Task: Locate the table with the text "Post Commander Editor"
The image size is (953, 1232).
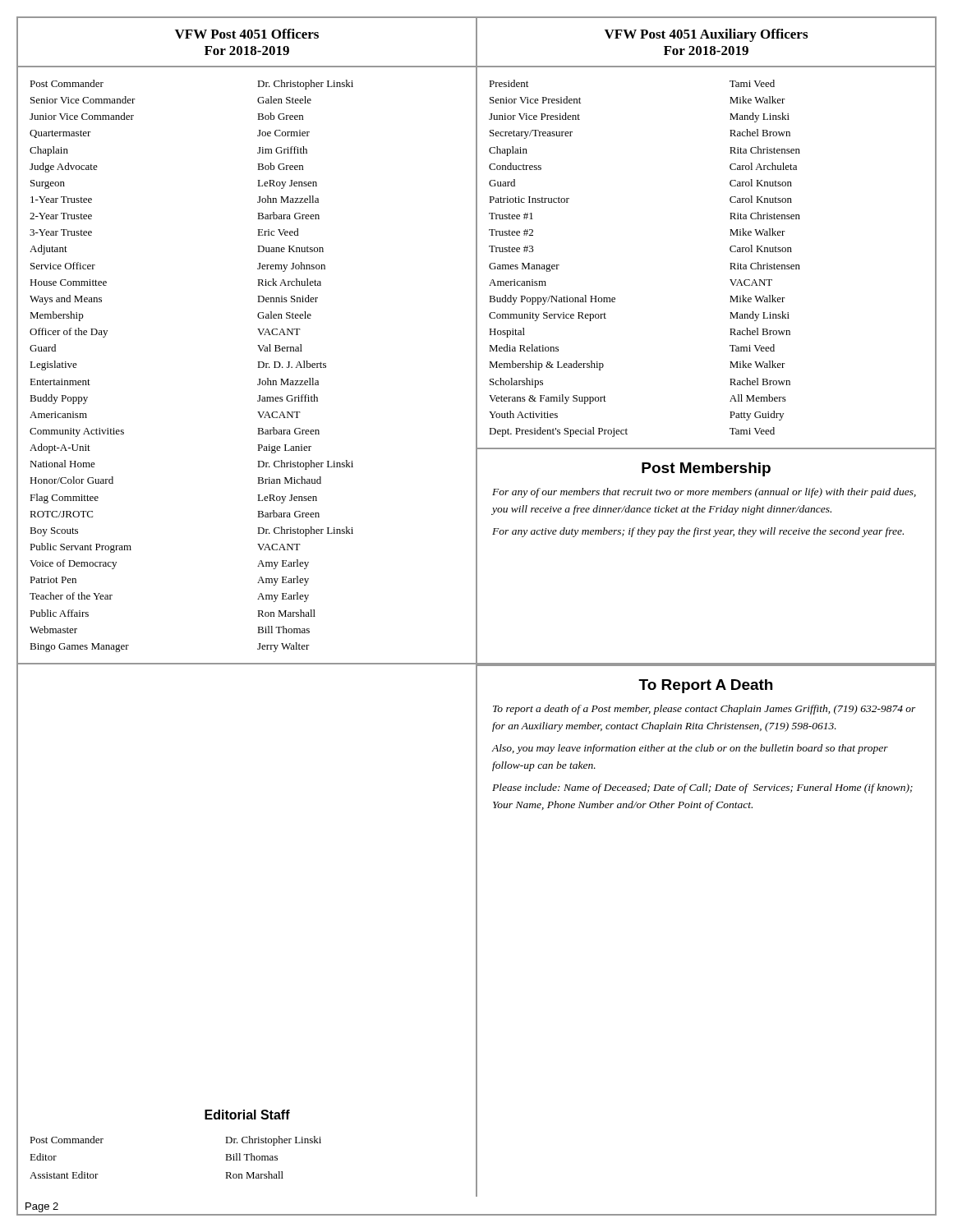Action: (x=247, y=1157)
